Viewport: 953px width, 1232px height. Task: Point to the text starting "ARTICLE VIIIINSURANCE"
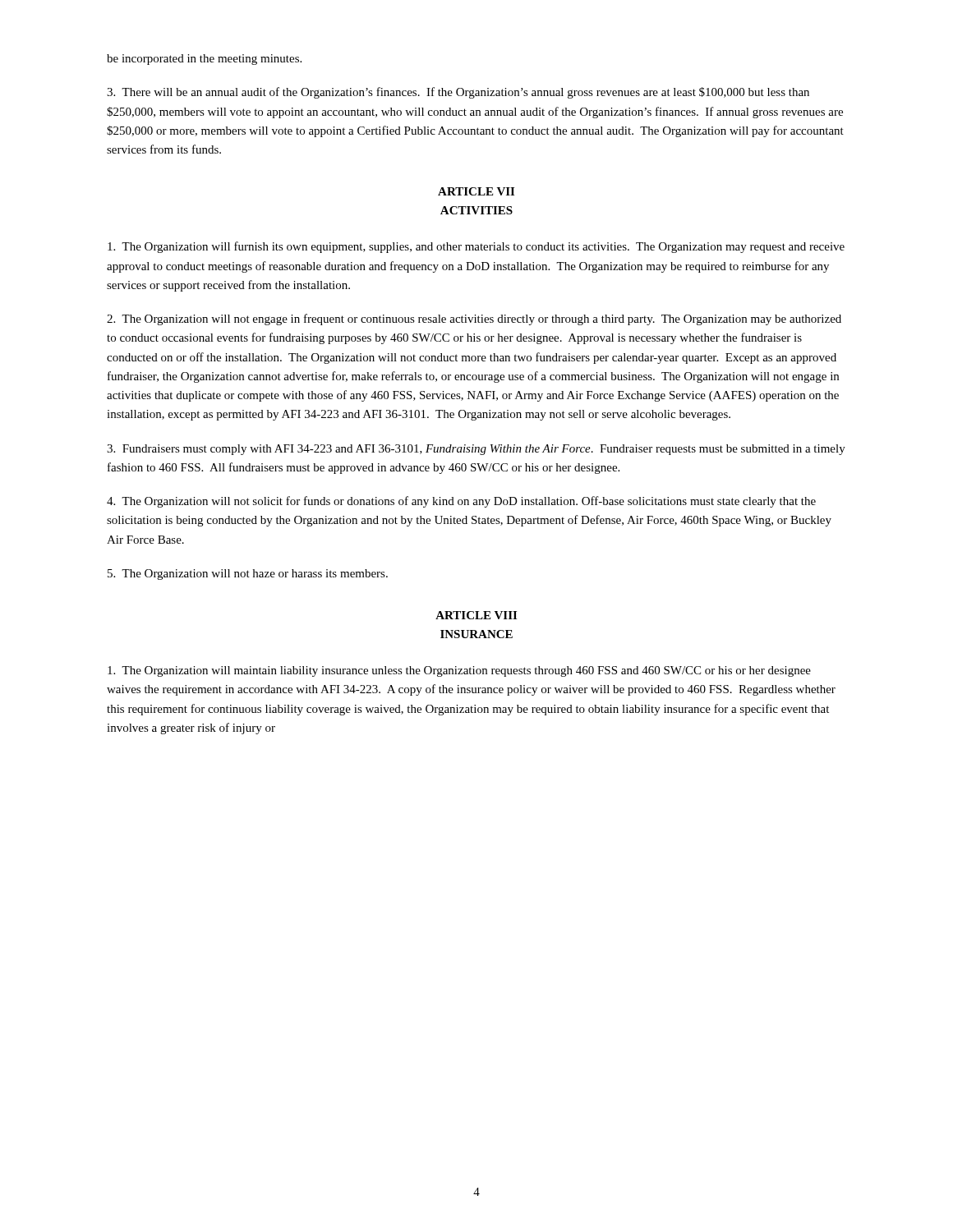[x=476, y=624]
